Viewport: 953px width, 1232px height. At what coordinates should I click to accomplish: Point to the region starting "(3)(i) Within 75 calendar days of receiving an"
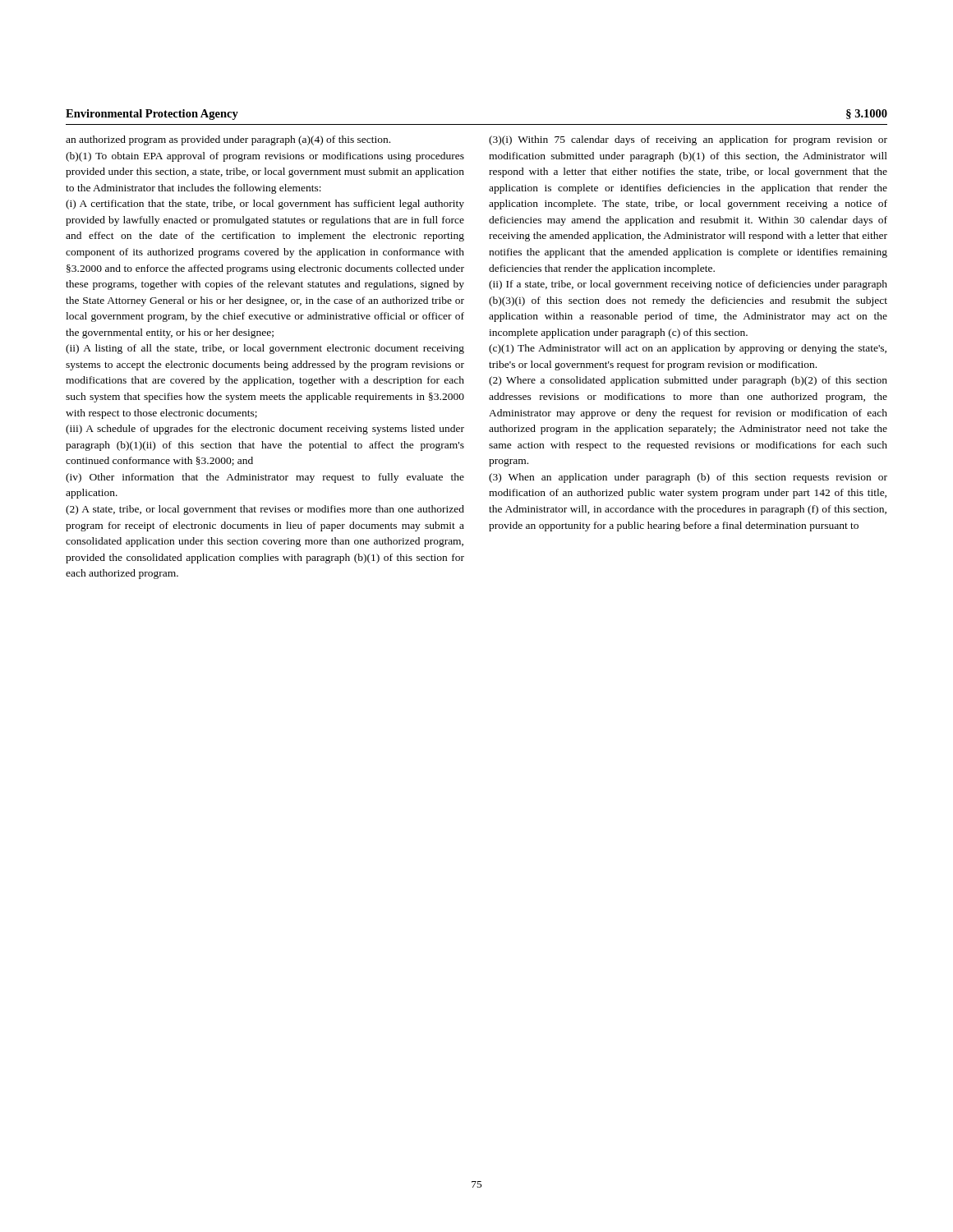[688, 332]
